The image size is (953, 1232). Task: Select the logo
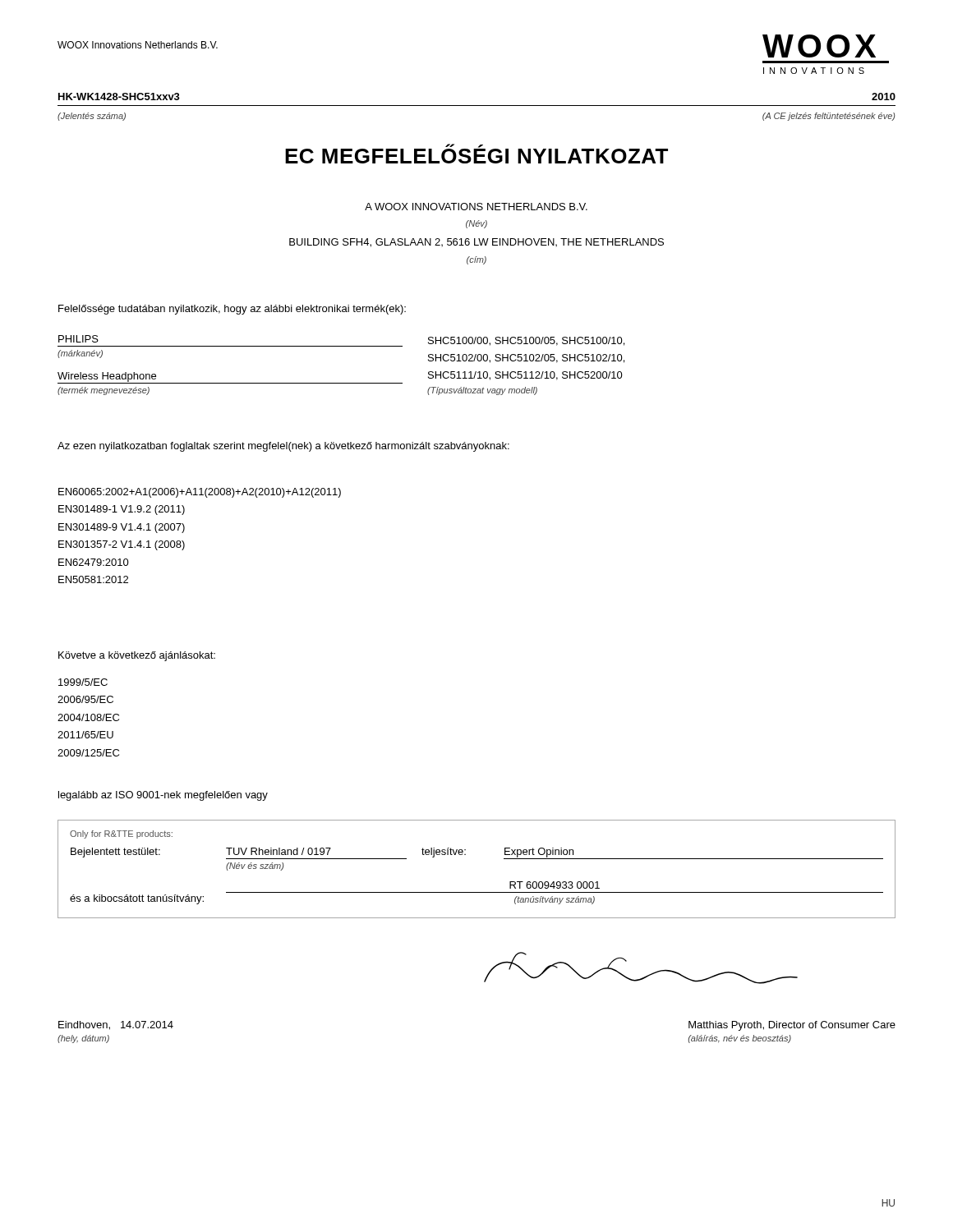[826, 53]
